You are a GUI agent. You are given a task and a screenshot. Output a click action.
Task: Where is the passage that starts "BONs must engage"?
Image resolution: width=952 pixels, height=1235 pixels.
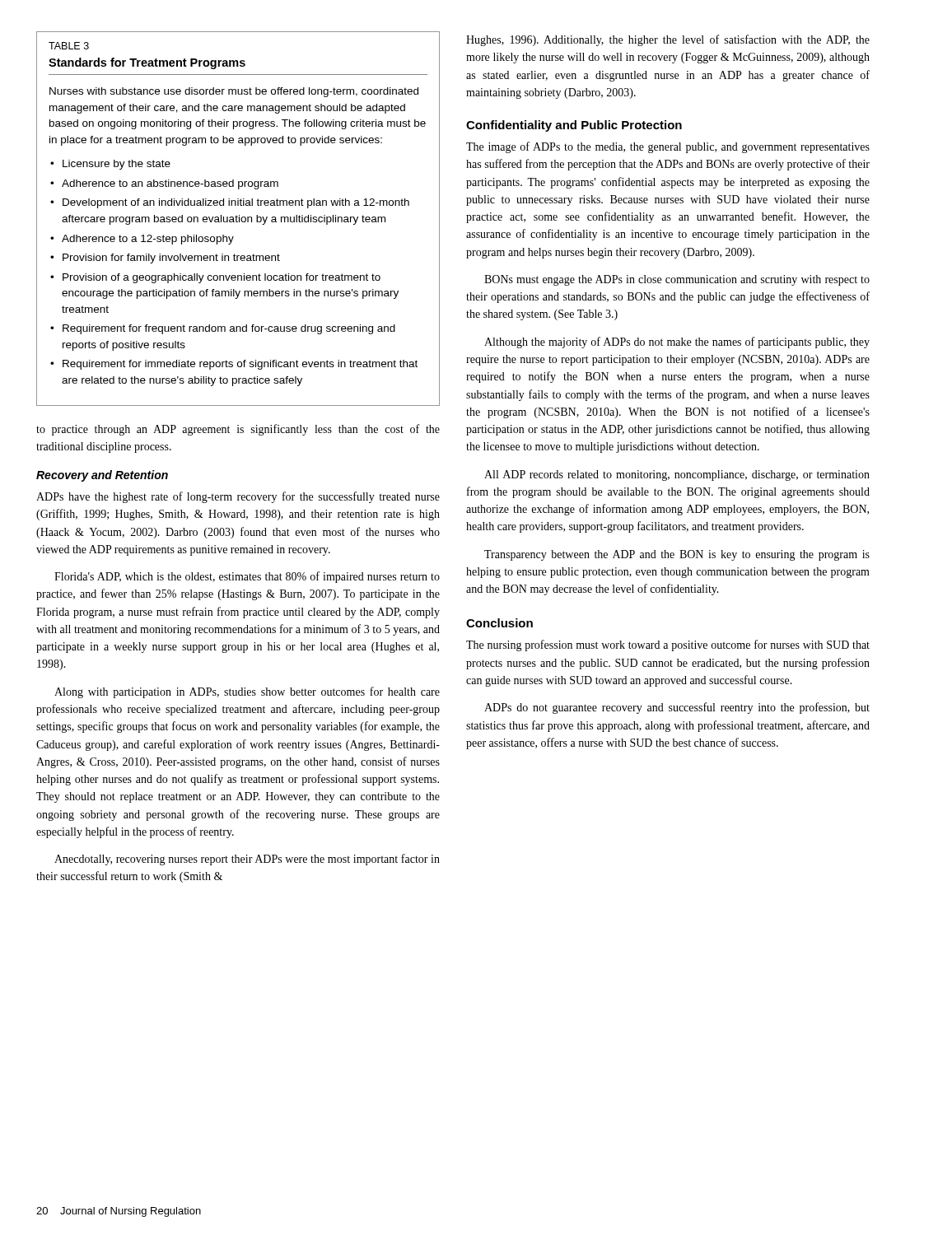[x=668, y=297]
